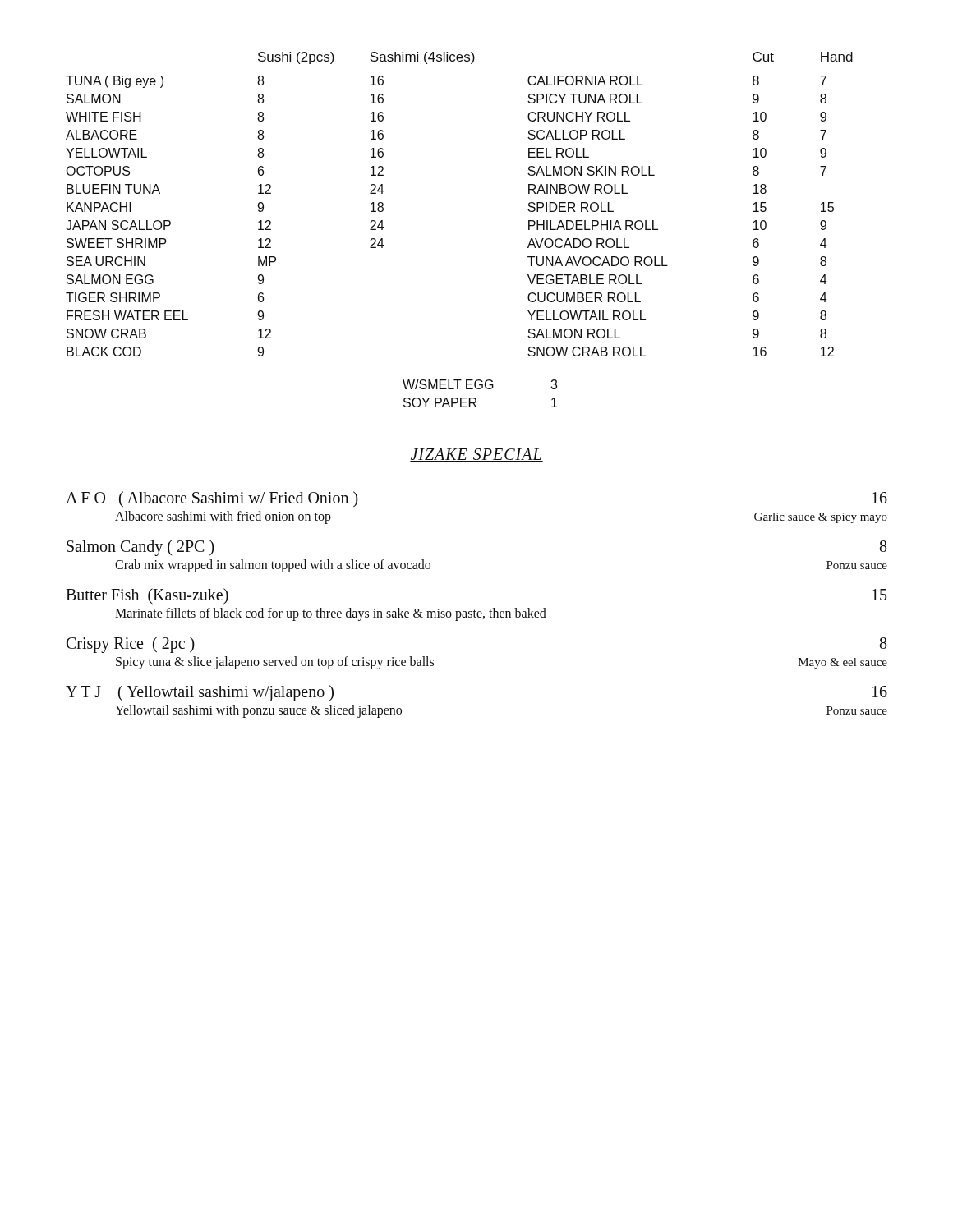953x1232 pixels.
Task: Select the text block containing "Crispy Rice ("
Action: tap(131, 644)
